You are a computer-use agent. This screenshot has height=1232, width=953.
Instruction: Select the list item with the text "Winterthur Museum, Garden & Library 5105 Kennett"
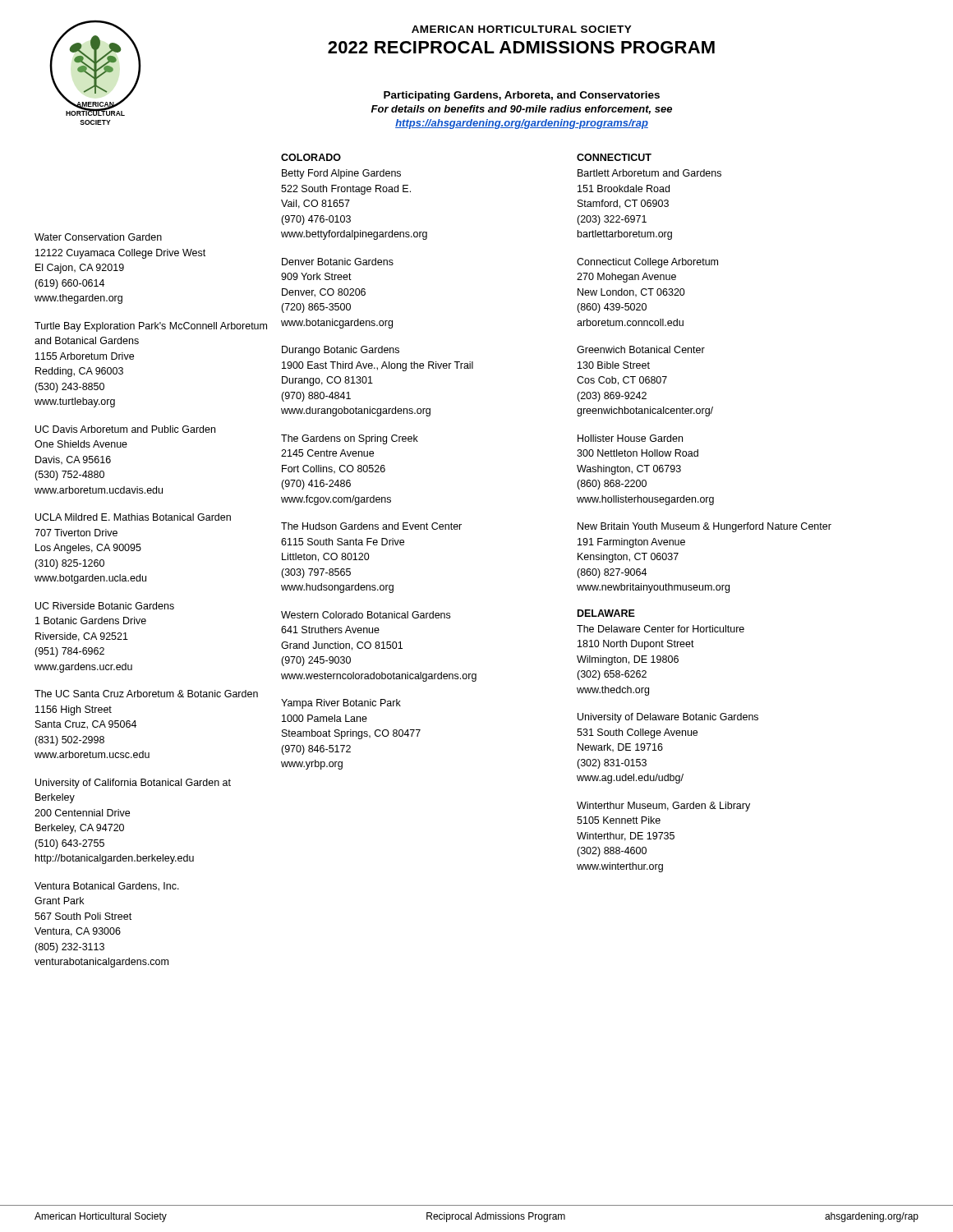pos(663,836)
